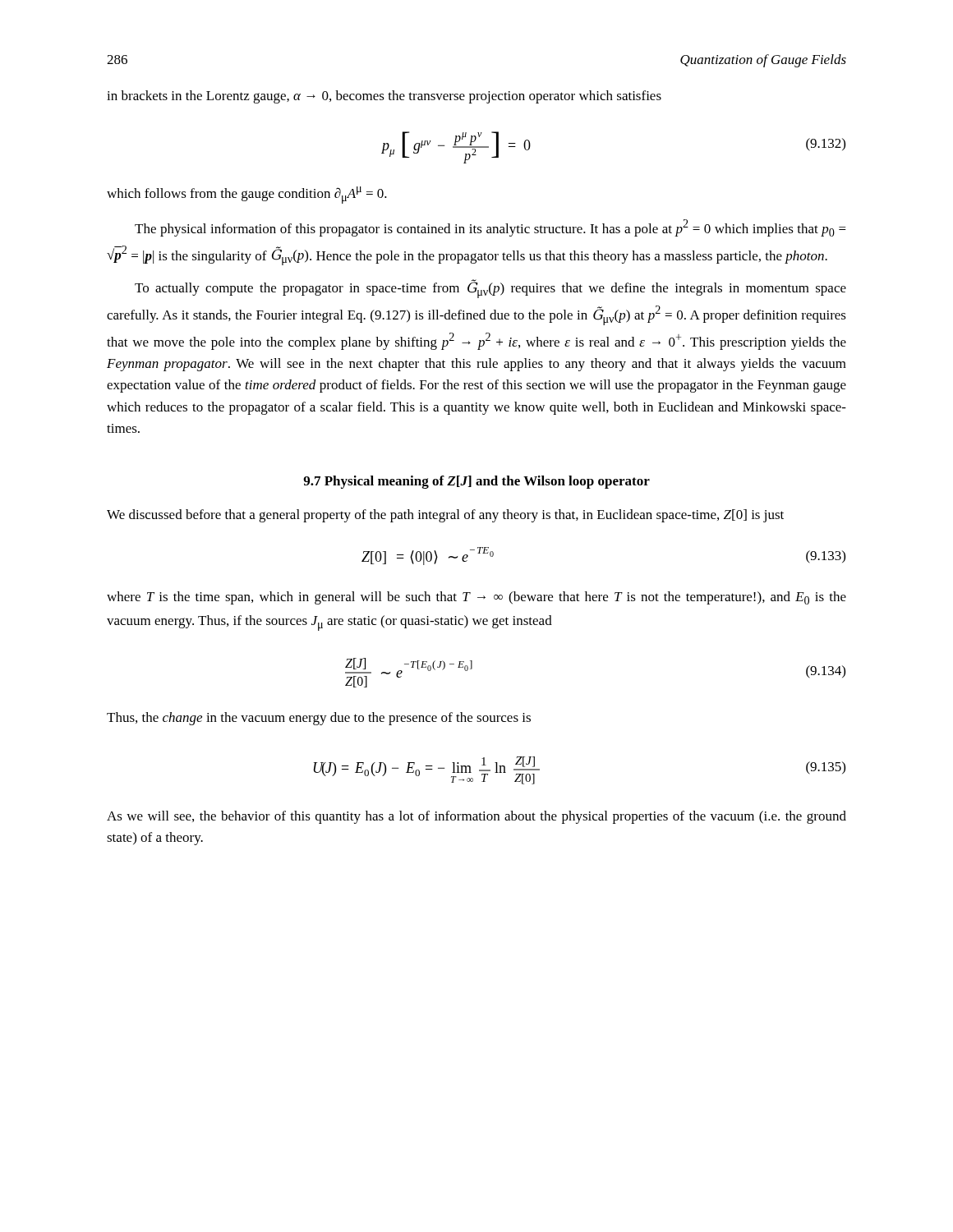Select the text block that says "As we will see, the behavior"

click(476, 827)
